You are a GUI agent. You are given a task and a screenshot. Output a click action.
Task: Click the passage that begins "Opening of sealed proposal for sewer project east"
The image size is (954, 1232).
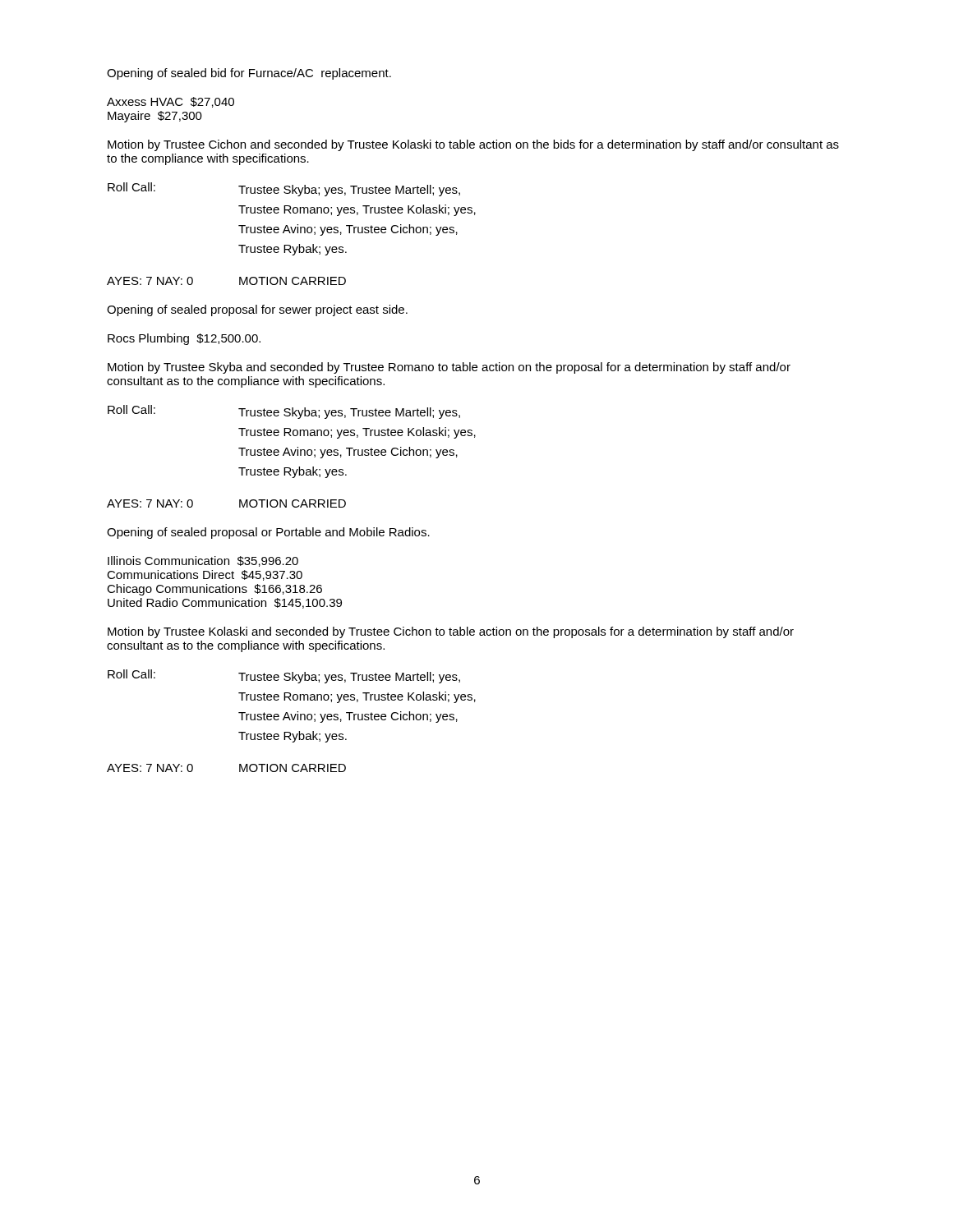pos(258,309)
